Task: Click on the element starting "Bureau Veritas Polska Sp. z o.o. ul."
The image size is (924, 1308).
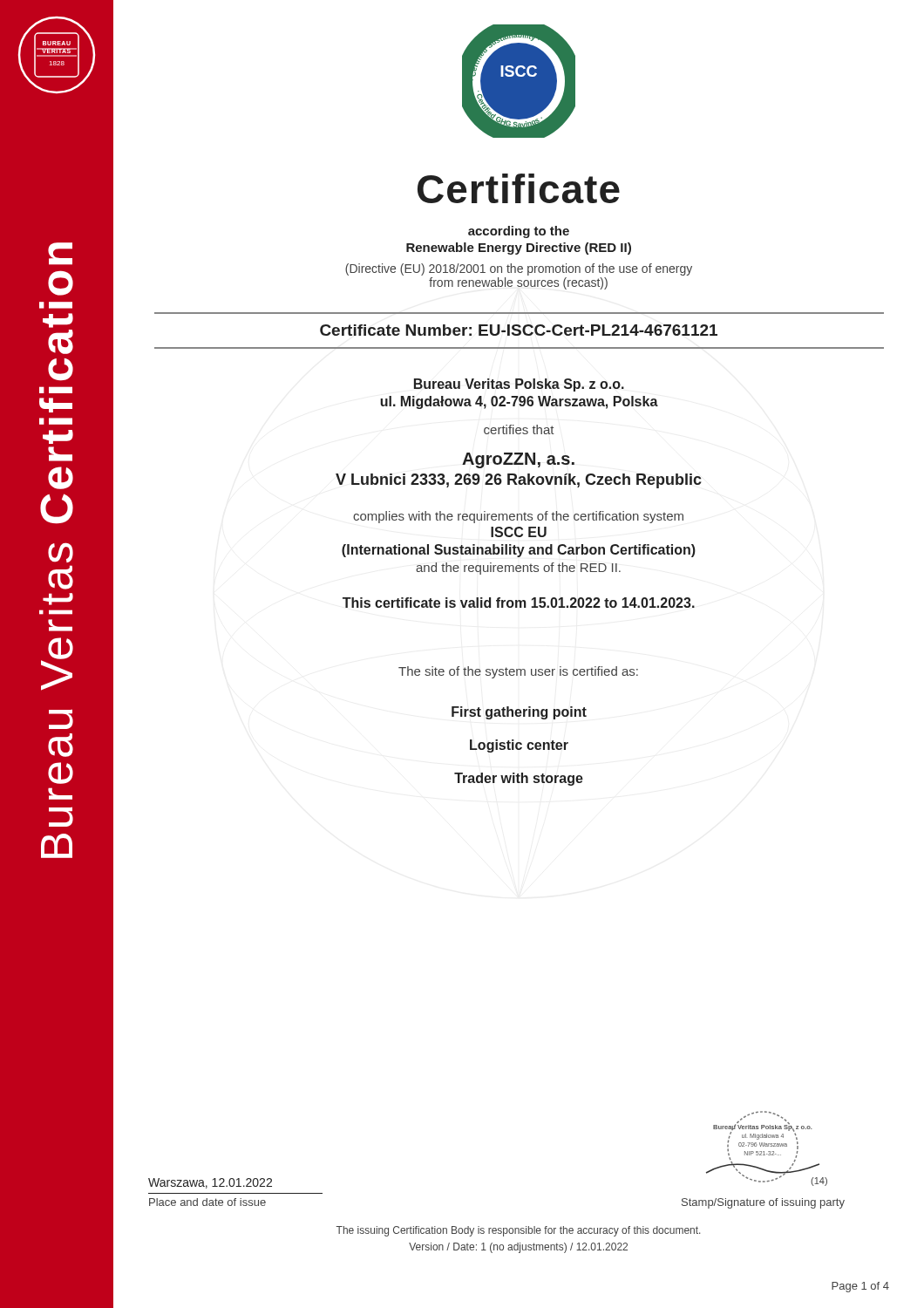Action: [519, 393]
